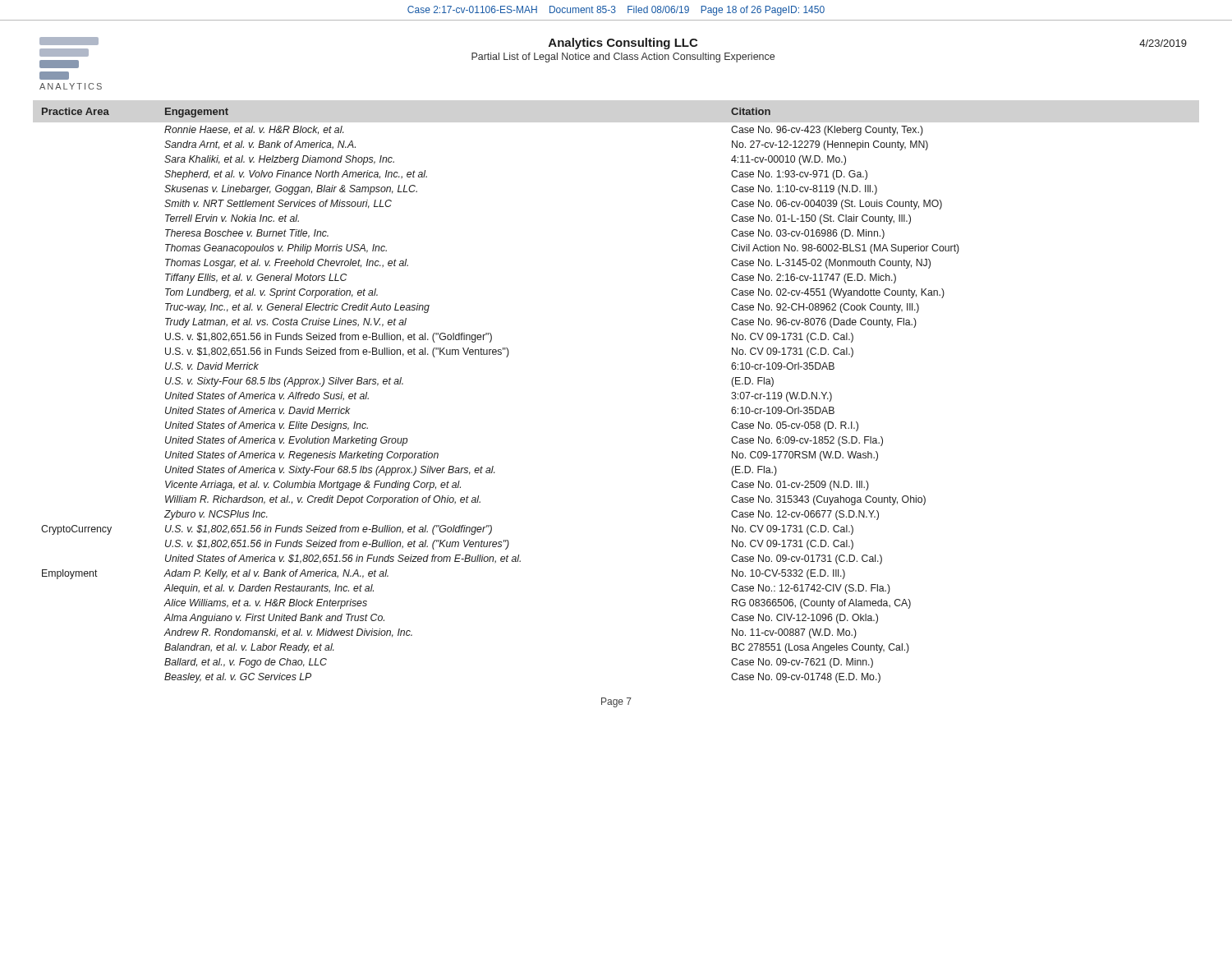1232x953 pixels.
Task: Locate the table with the text "U.S. v. $1,802,651.56"
Action: [x=616, y=392]
